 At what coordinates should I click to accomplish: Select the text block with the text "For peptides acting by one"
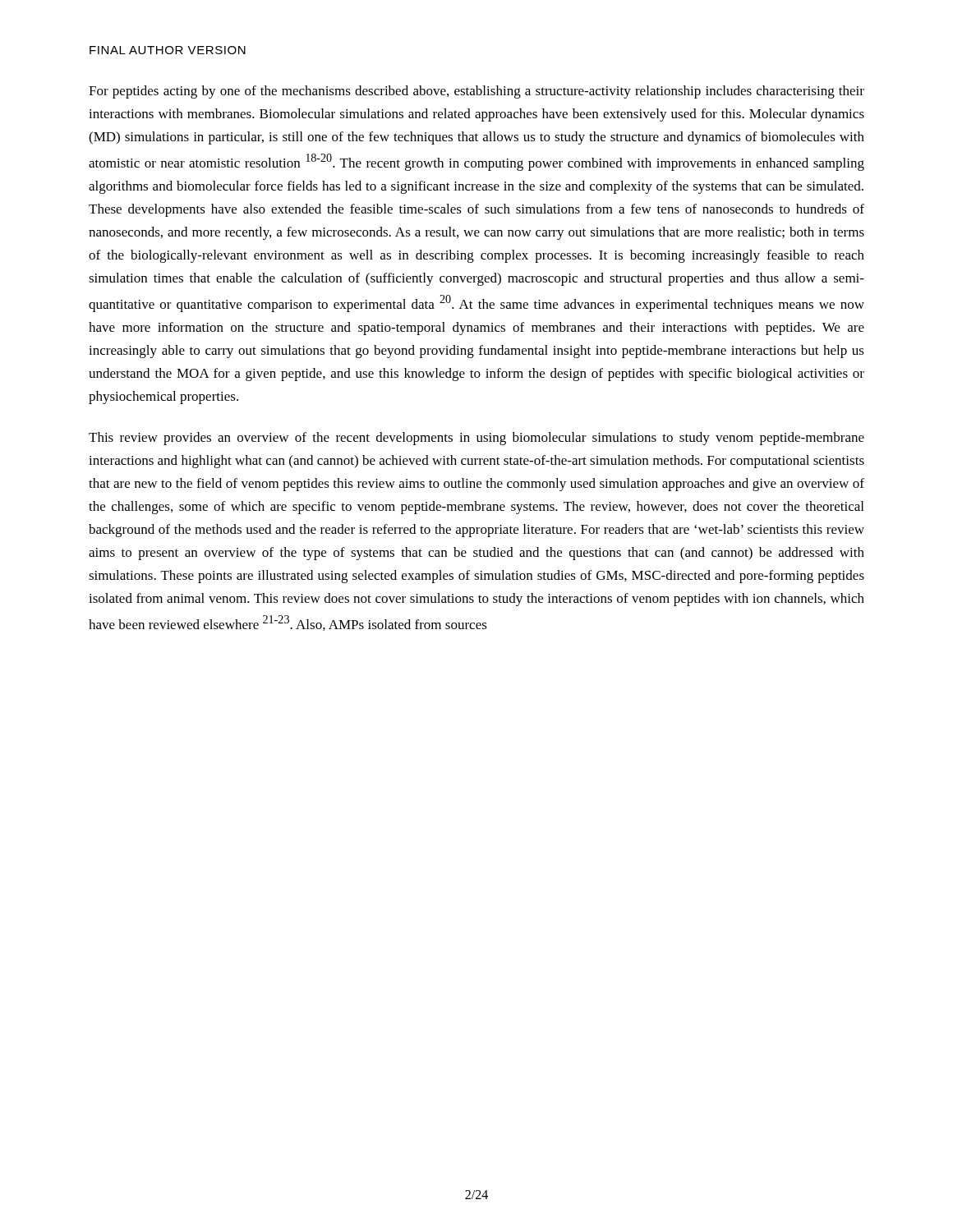point(476,243)
